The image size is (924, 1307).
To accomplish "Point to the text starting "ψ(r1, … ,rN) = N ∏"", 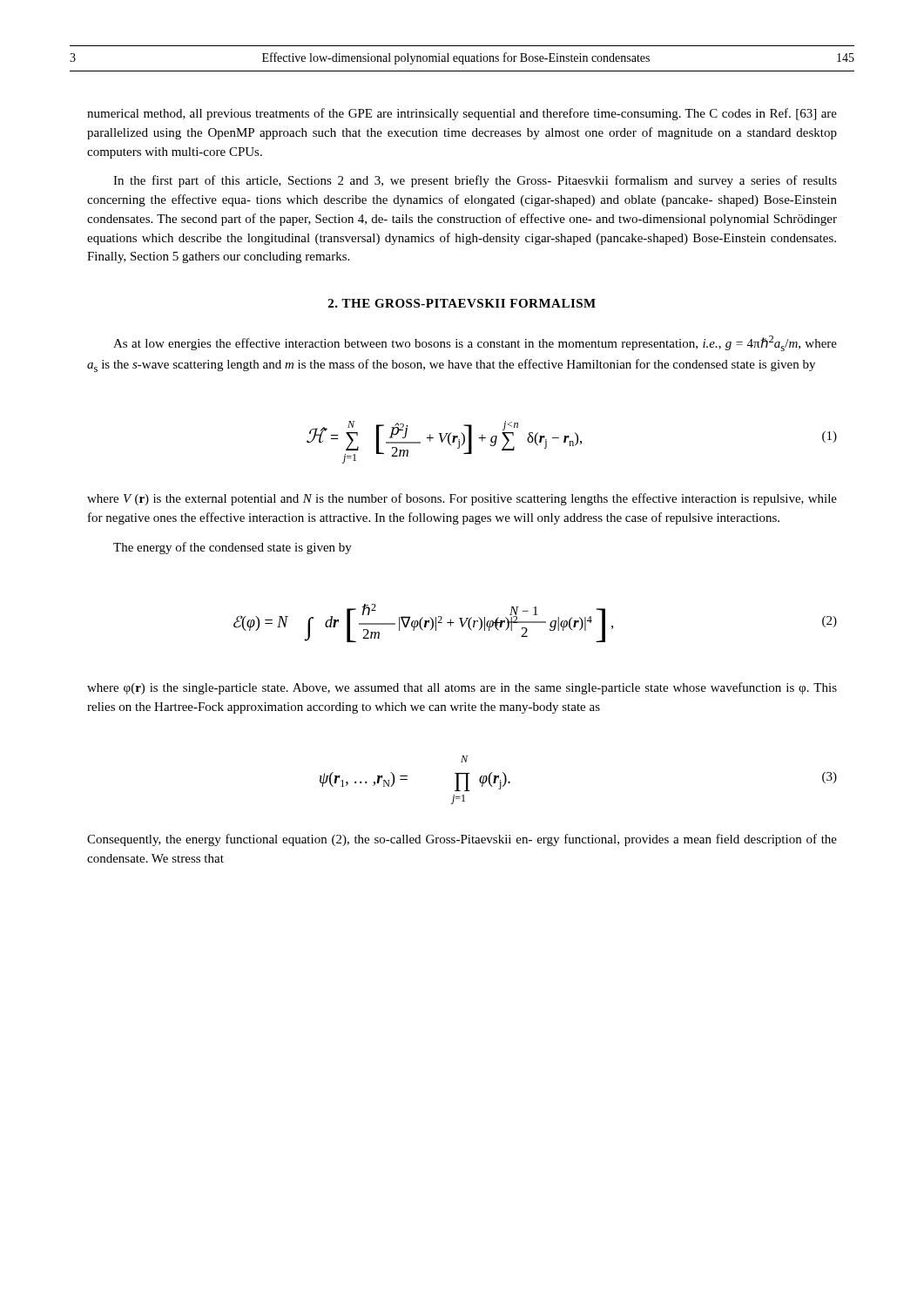I will tap(464, 759).
